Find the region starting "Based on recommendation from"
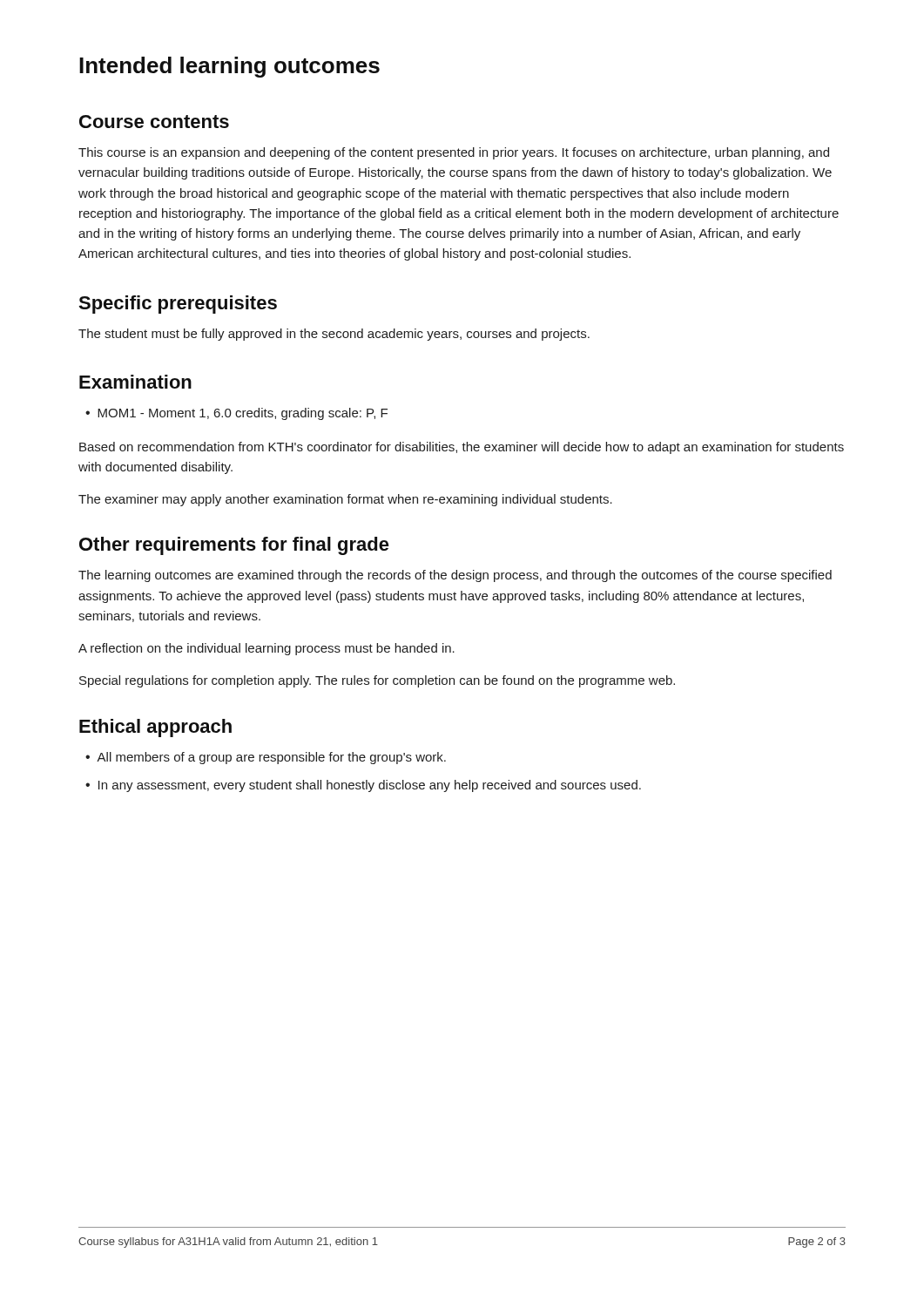The image size is (924, 1307). (462, 456)
